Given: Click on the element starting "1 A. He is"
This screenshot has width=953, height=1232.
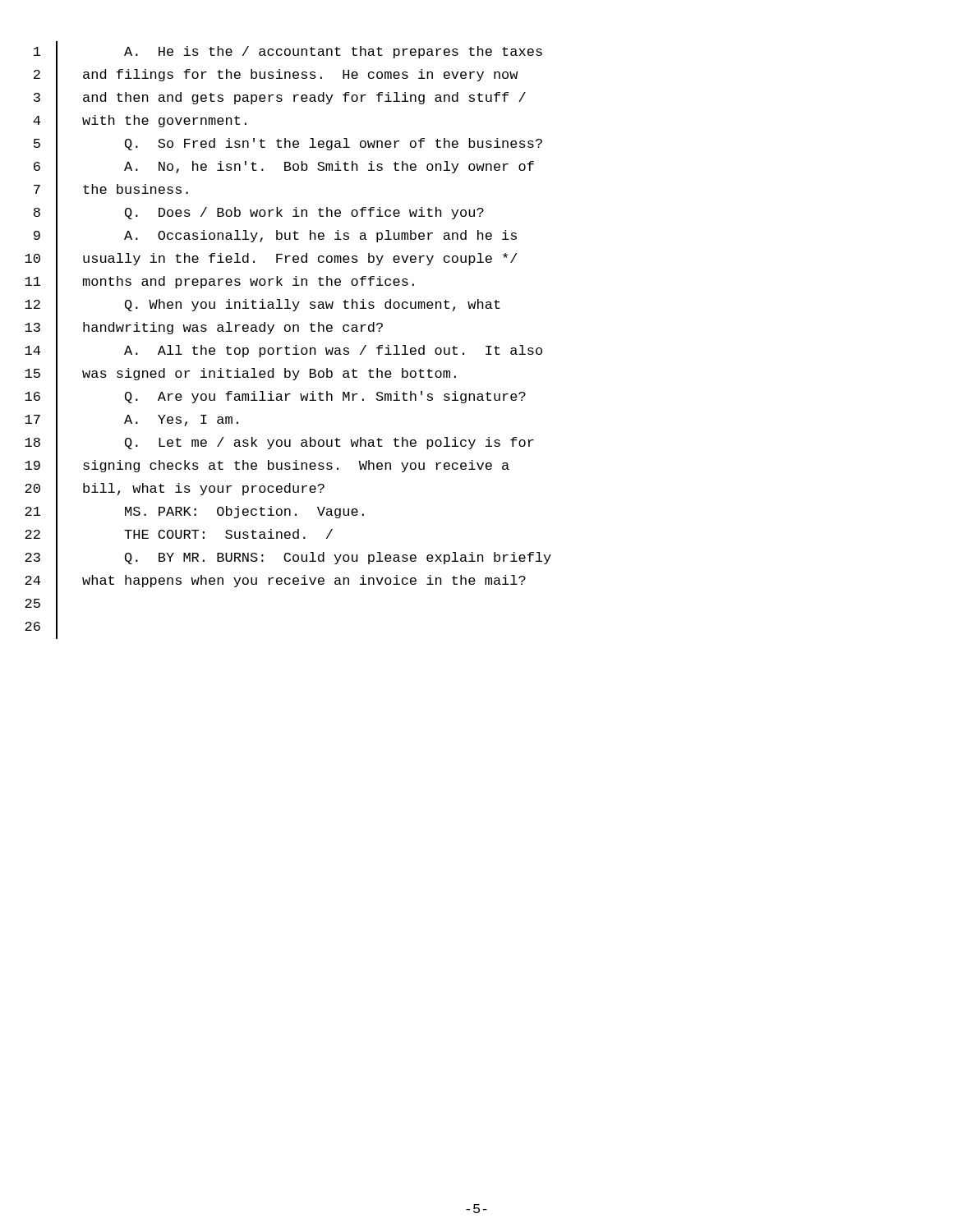Looking at the screenshot, I should (272, 53).
